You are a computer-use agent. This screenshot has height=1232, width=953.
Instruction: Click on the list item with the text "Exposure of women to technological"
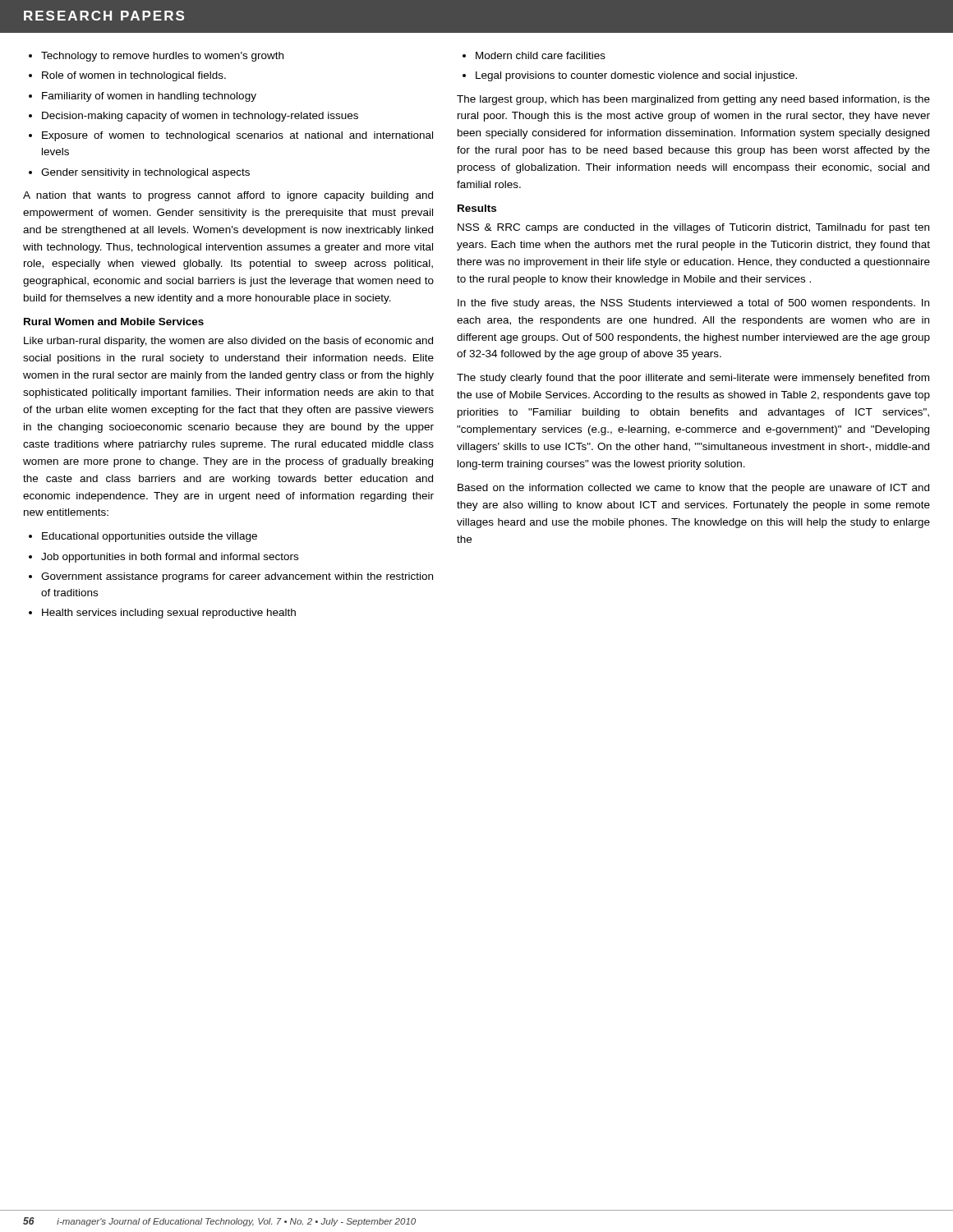(237, 143)
